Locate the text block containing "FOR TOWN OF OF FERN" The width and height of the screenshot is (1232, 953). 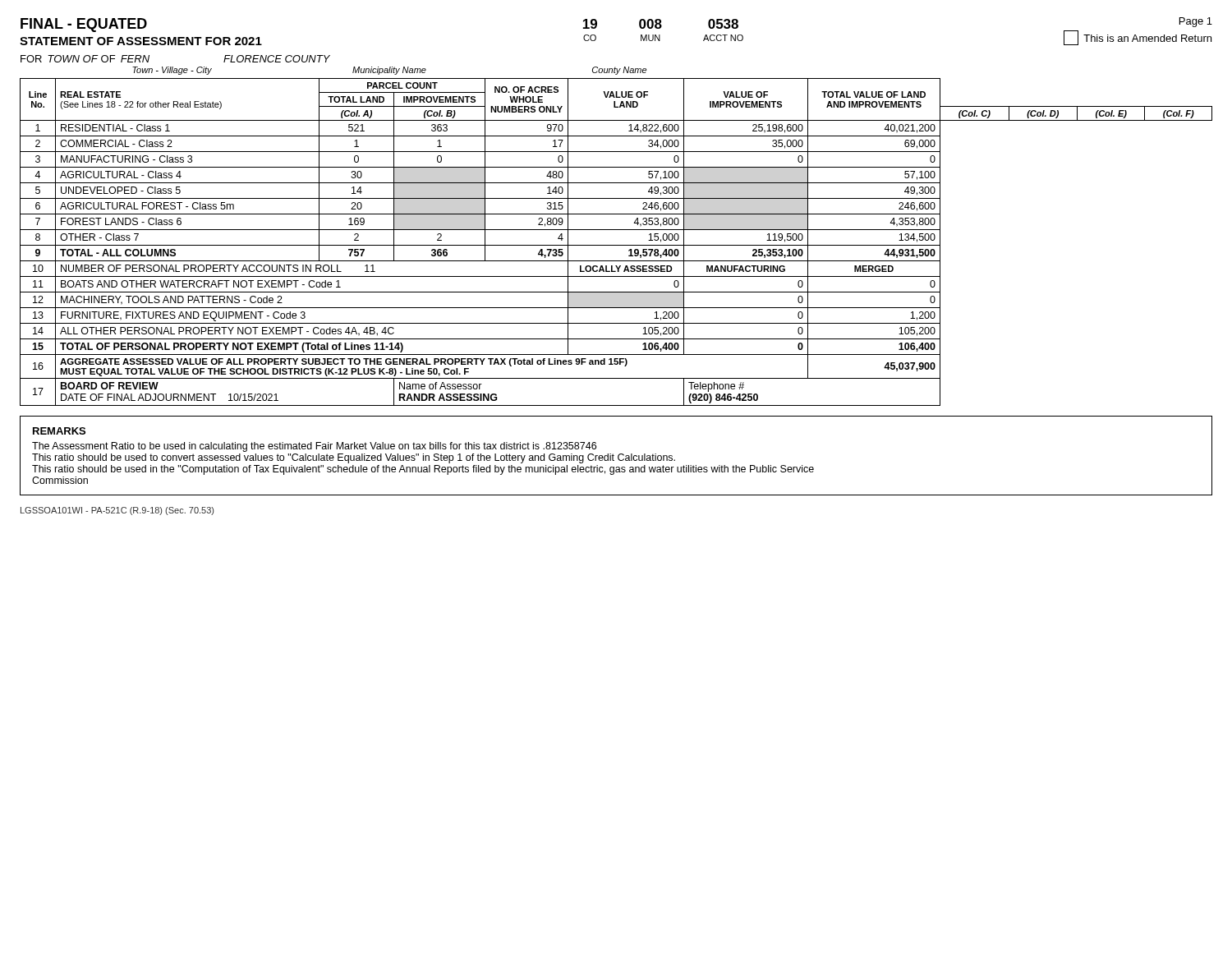coord(175,58)
